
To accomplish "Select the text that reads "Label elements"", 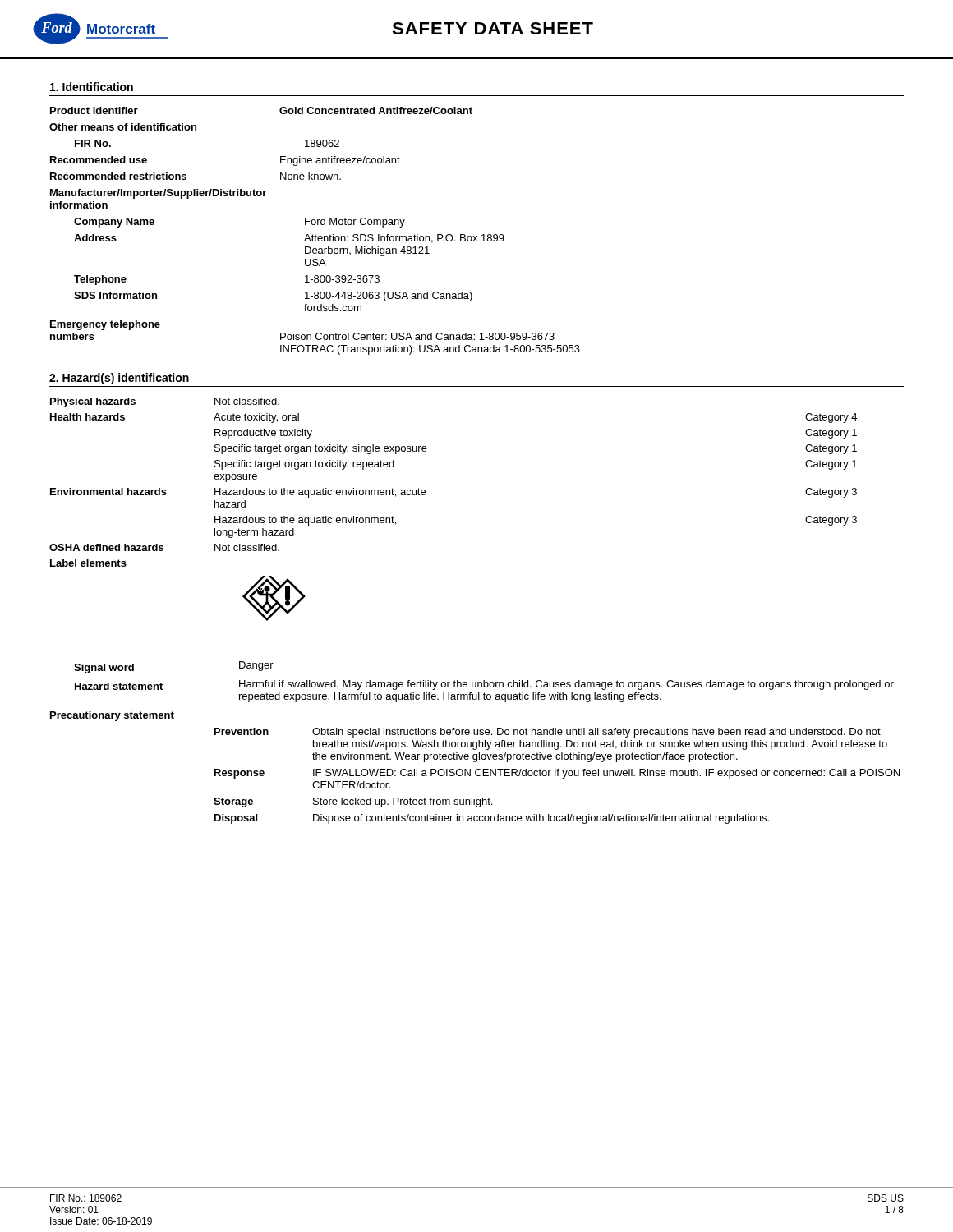I will pos(131,563).
